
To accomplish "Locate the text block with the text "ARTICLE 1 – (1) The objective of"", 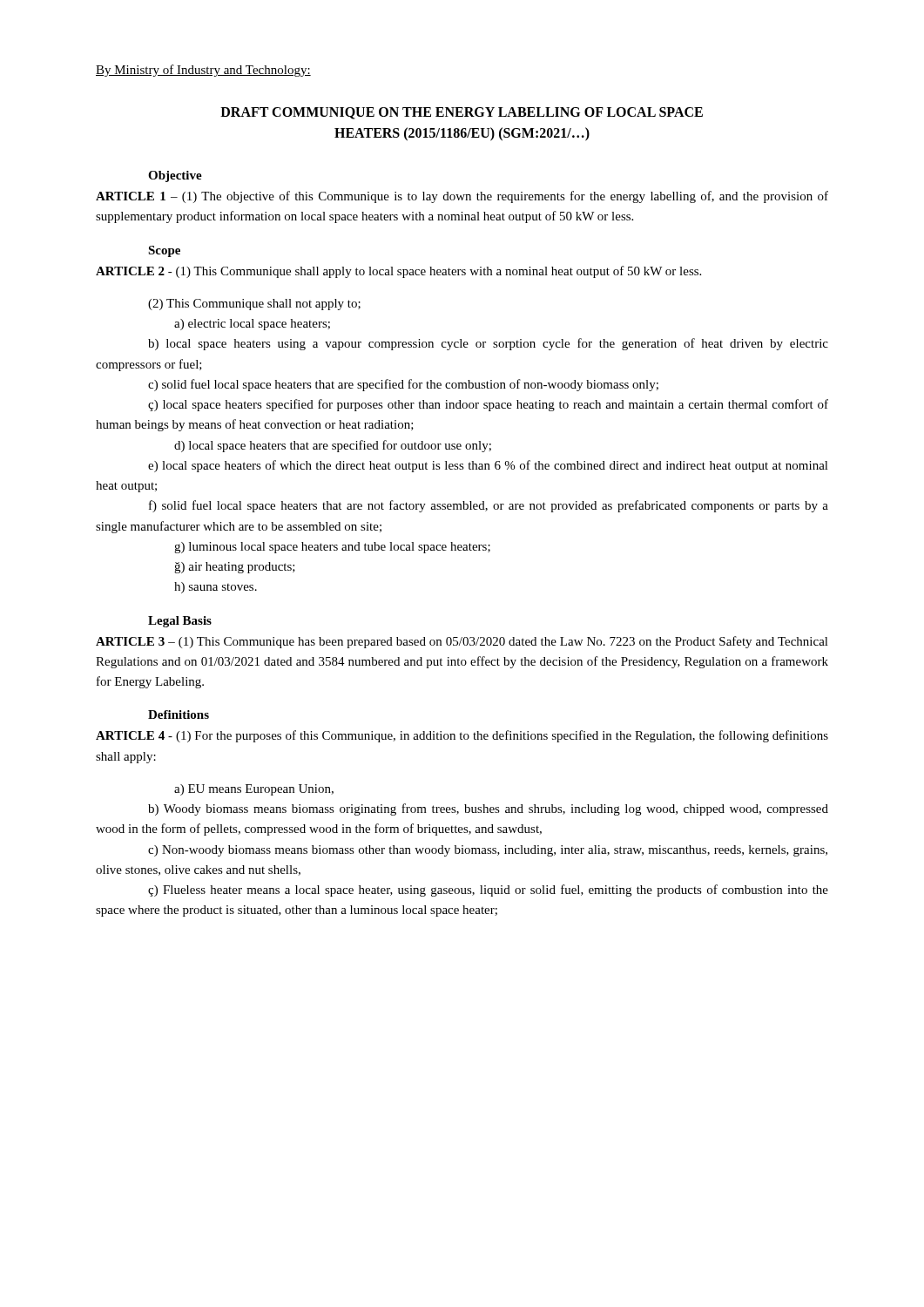I will (462, 207).
